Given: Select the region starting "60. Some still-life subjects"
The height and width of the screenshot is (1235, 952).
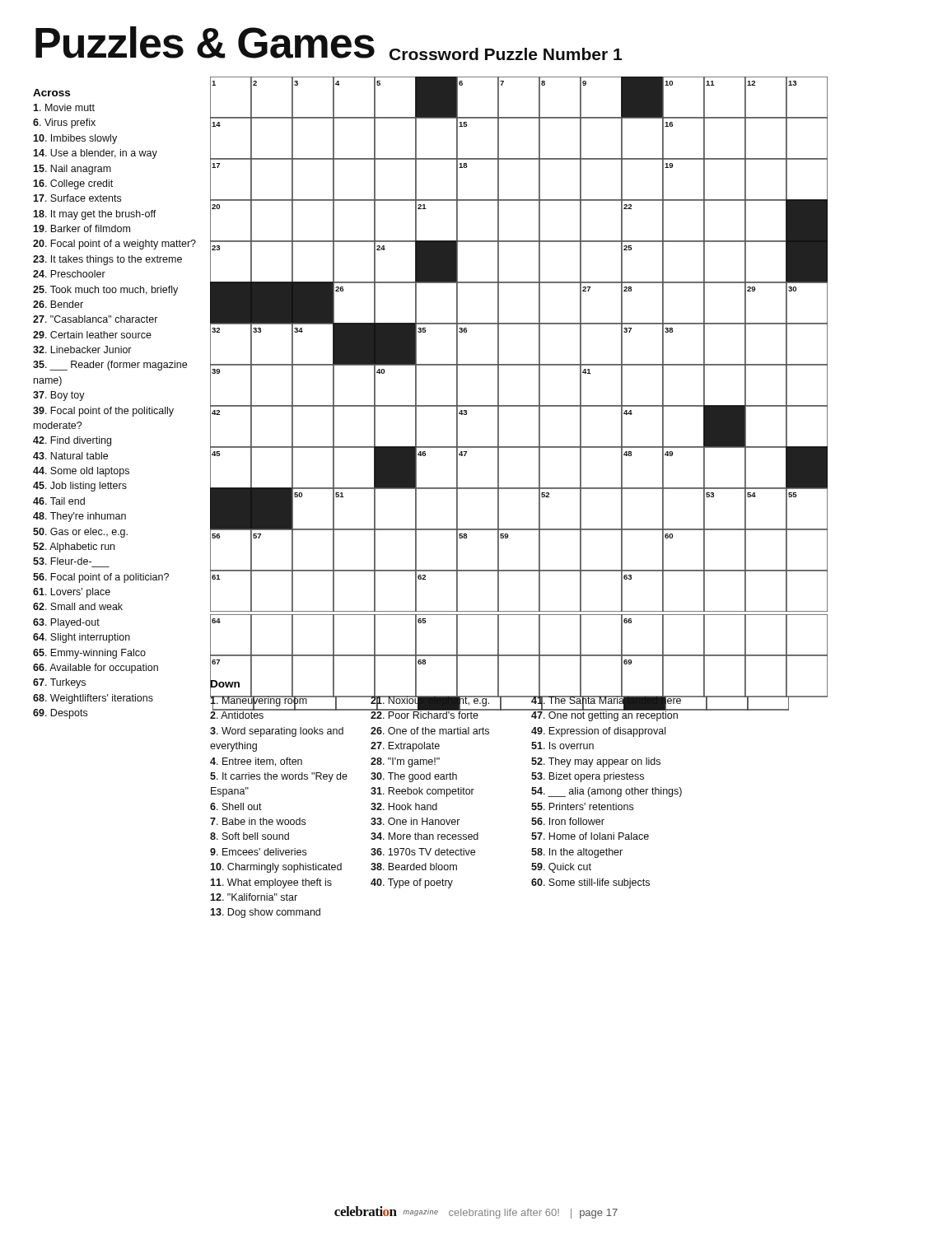Looking at the screenshot, I should pyautogui.click(x=591, y=882).
